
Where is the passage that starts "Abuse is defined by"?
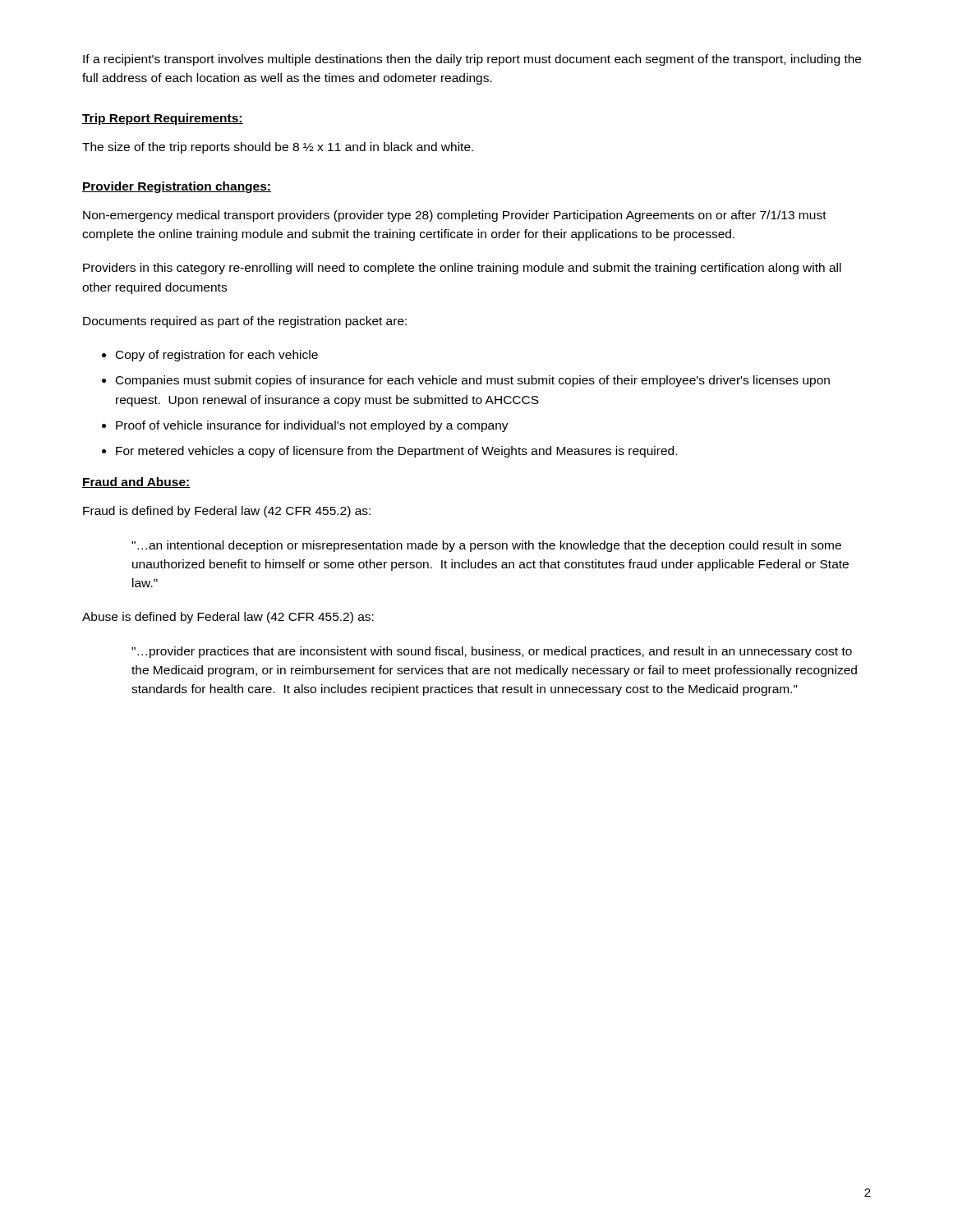[228, 617]
